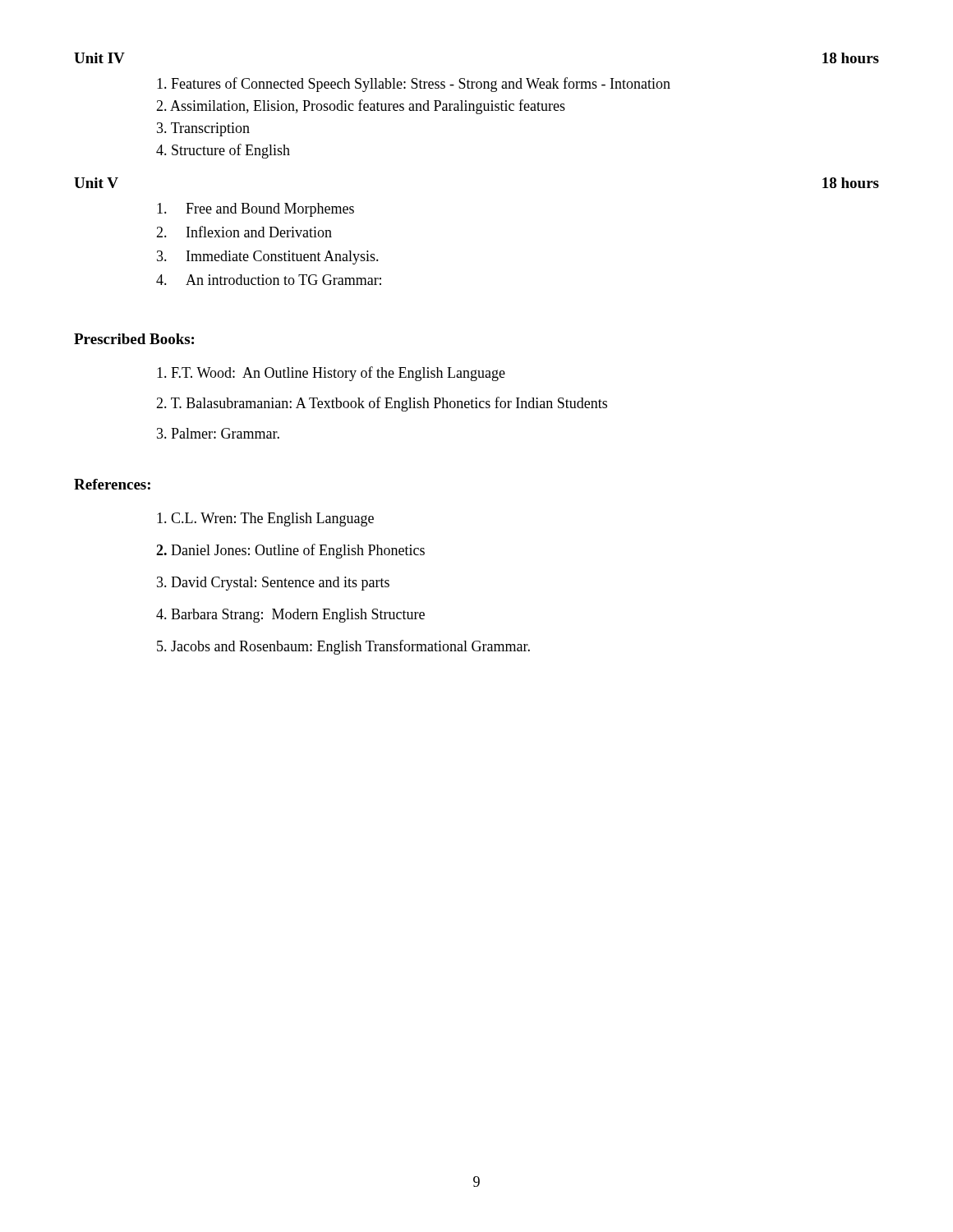Navigate to the passage starting "4. Structure of English"
The image size is (953, 1232).
tap(223, 151)
